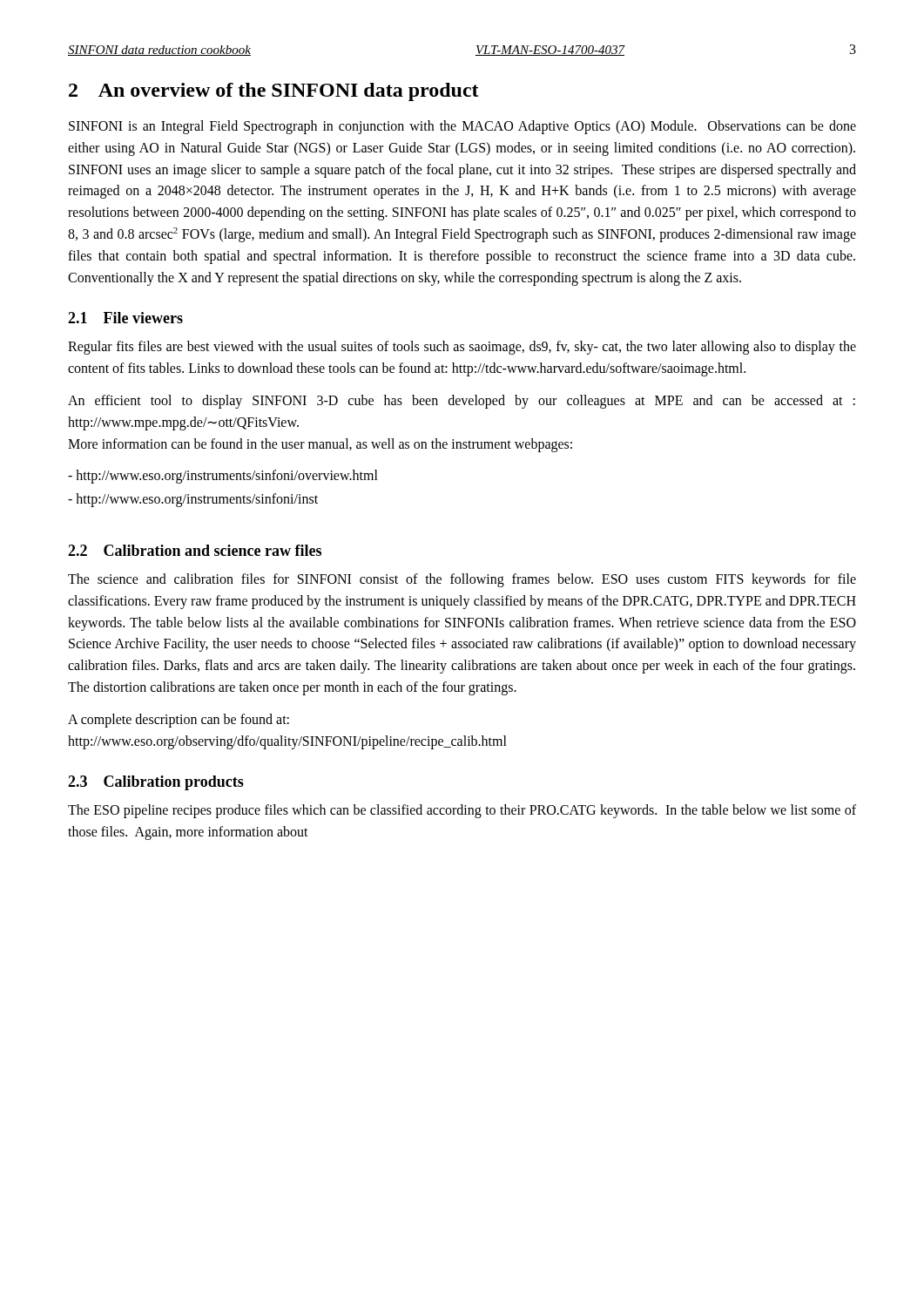This screenshot has height=1307, width=924.
Task: Select the text block starting "2.1 File viewers"
Action: pos(125,318)
